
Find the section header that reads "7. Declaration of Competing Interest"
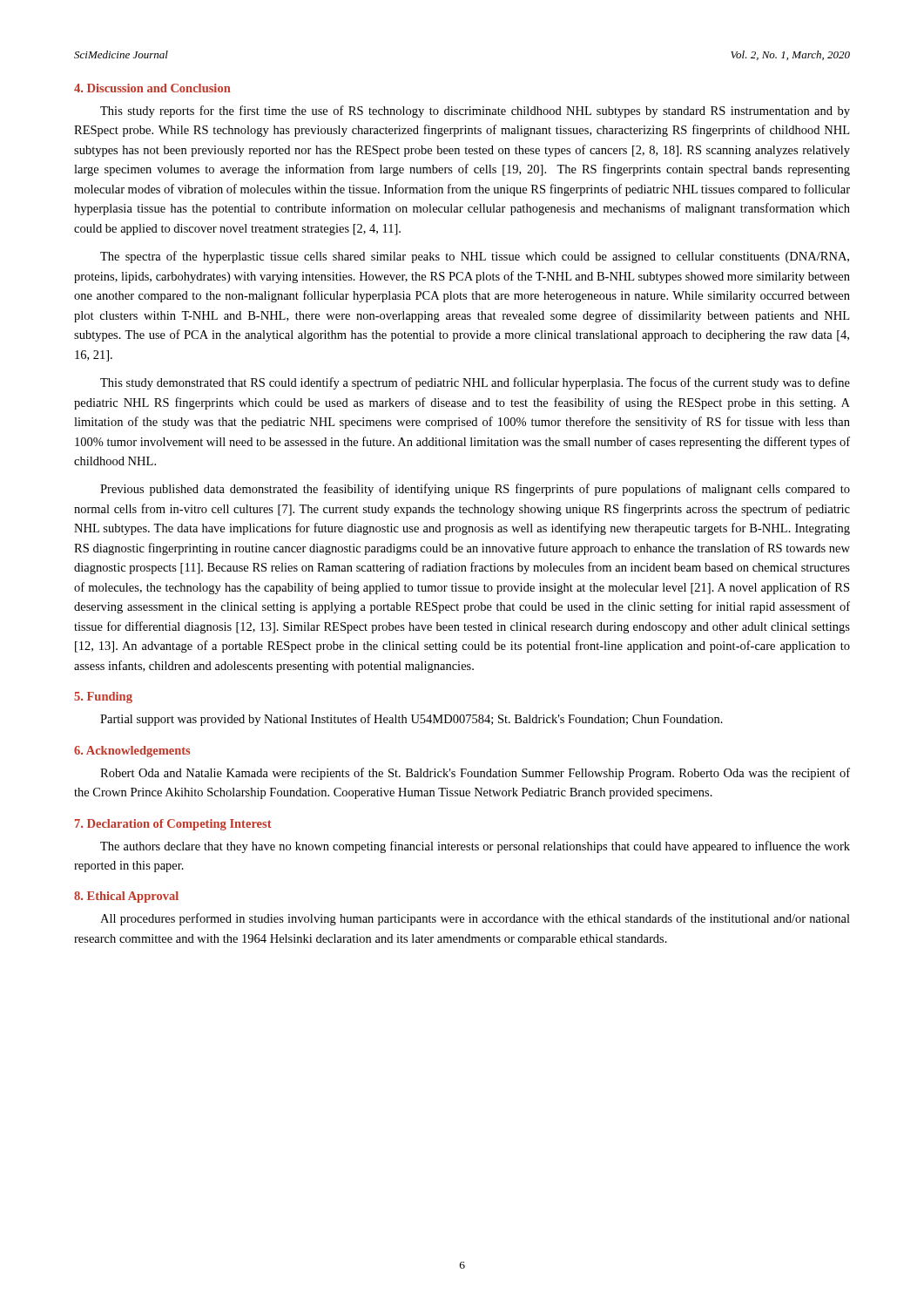tap(173, 823)
